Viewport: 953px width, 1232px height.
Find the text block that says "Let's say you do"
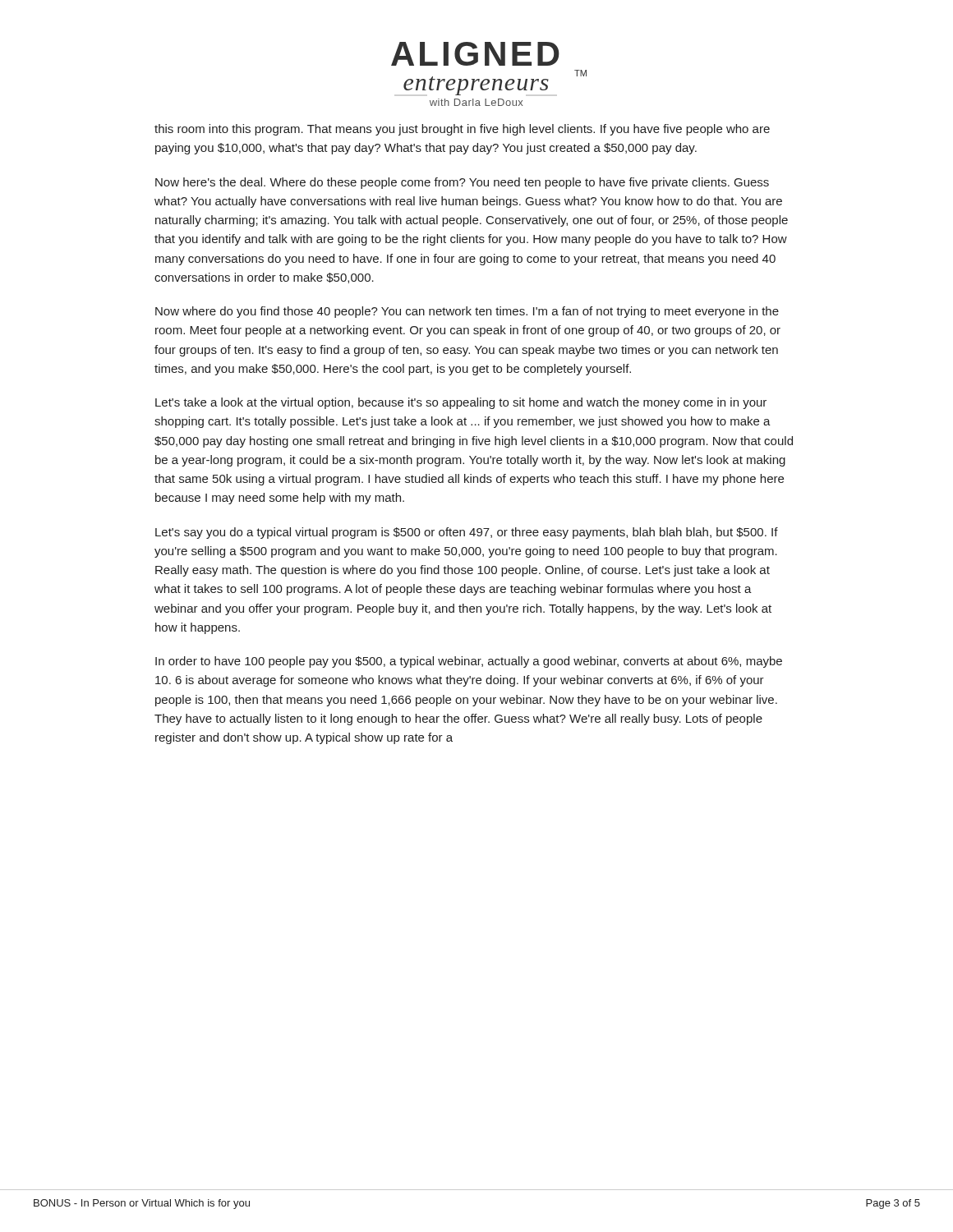click(x=475, y=579)
